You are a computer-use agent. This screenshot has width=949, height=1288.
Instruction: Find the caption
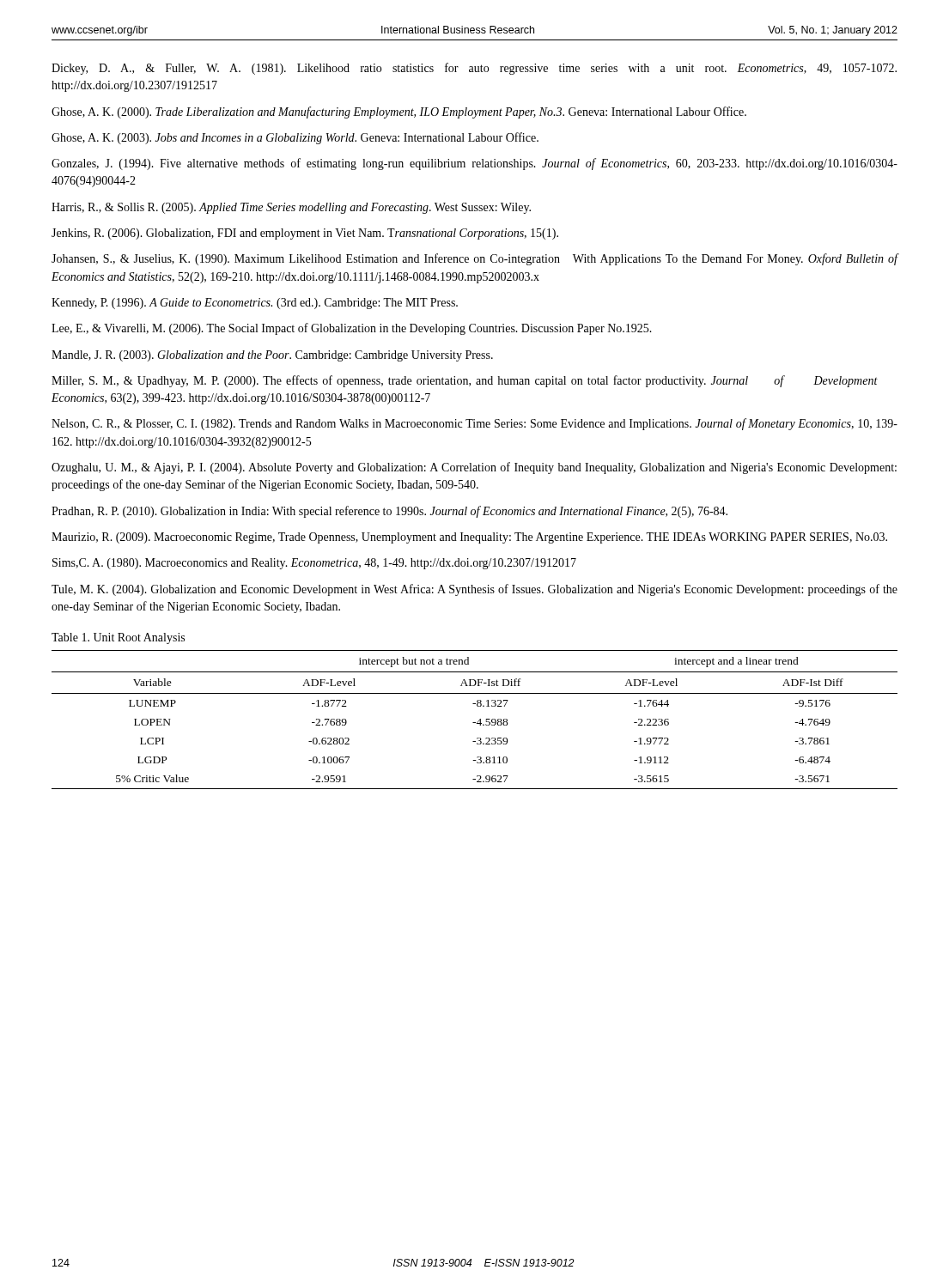pyautogui.click(x=118, y=638)
